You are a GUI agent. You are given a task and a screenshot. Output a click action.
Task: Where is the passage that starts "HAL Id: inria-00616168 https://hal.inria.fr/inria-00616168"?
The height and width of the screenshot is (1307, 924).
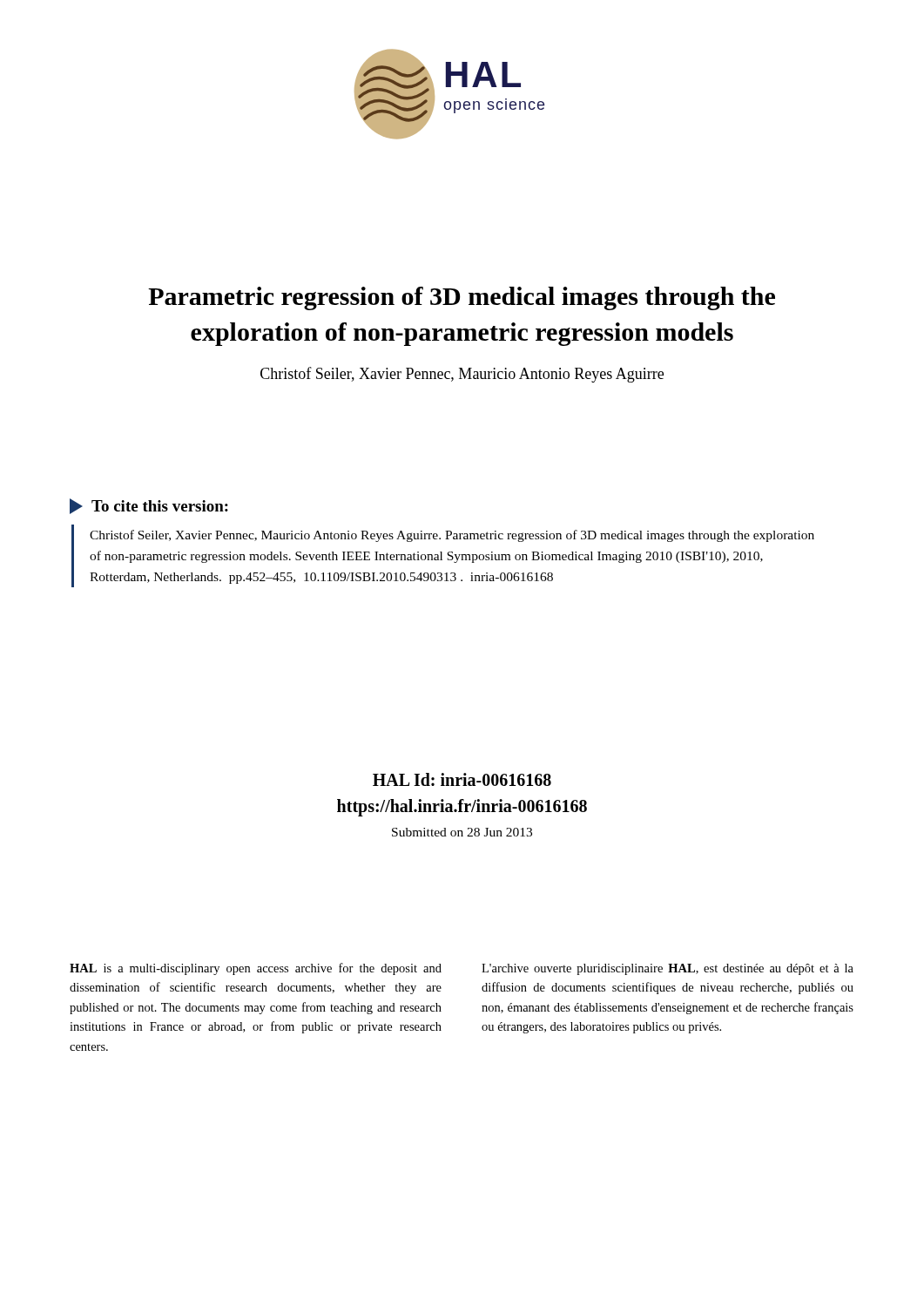462,803
